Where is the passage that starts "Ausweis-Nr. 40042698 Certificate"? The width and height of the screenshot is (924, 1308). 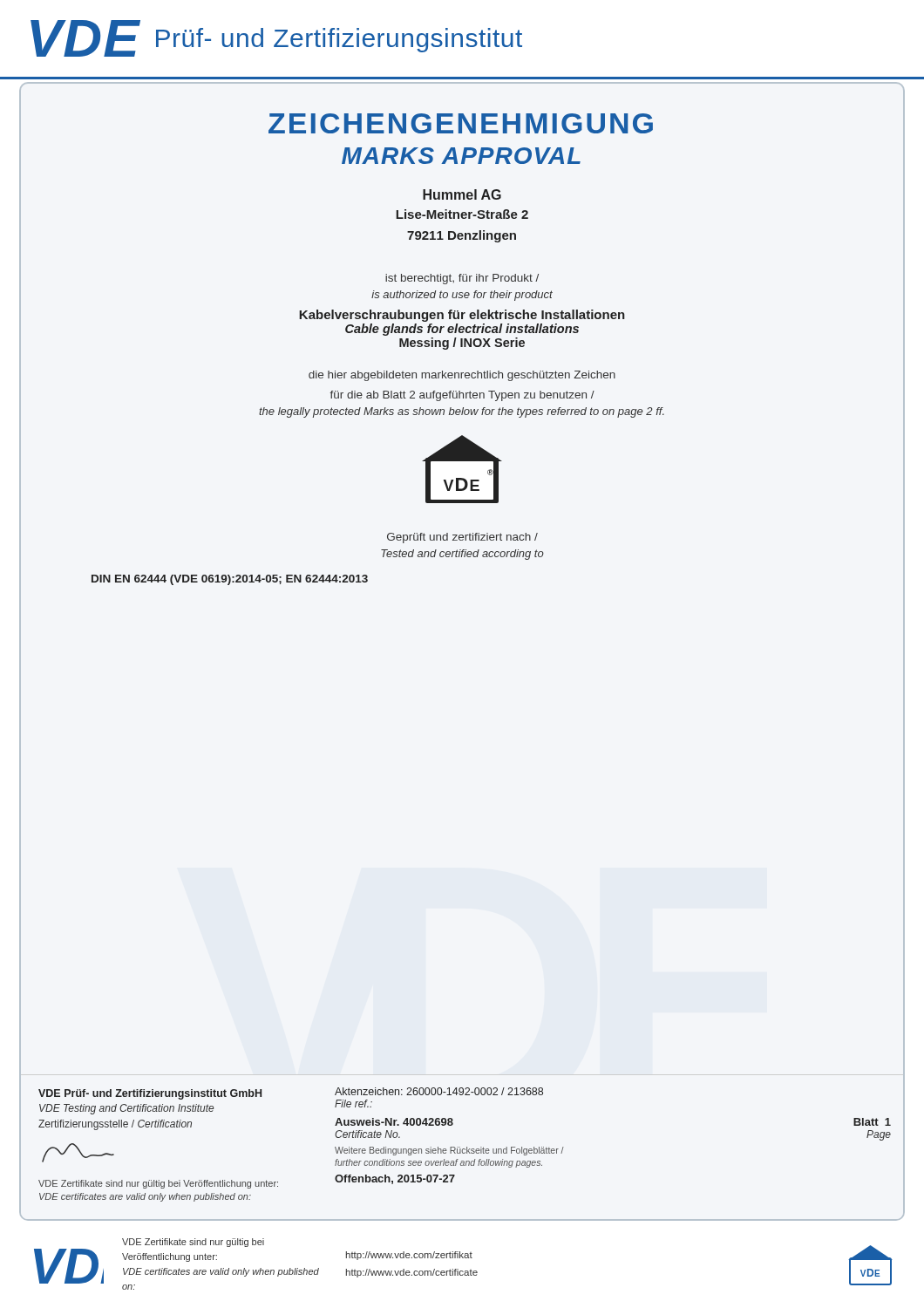click(x=396, y=1121)
